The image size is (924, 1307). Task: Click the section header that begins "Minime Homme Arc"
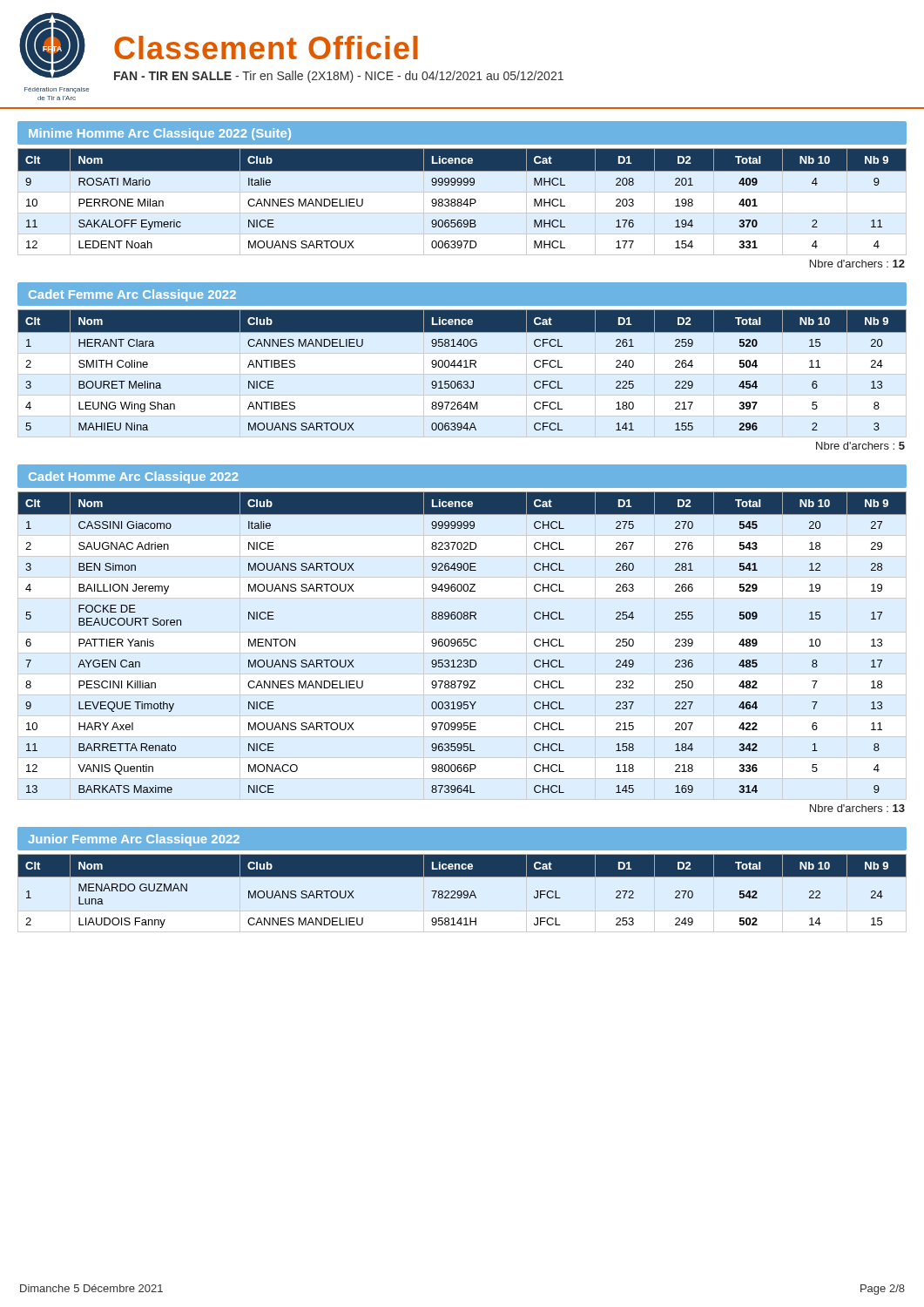[160, 133]
